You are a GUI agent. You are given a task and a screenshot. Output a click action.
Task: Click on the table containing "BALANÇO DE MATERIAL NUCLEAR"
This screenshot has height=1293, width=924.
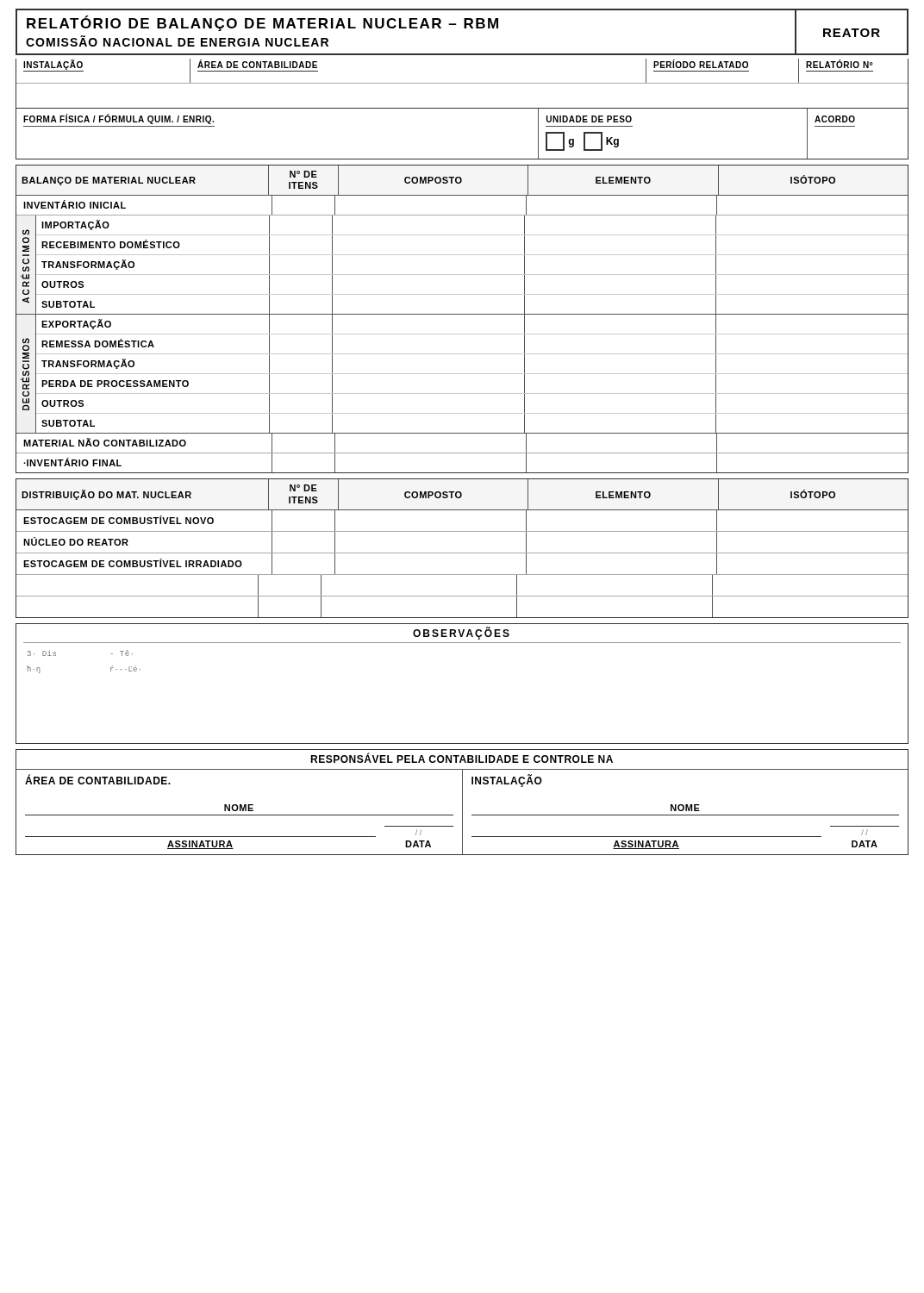[462, 319]
